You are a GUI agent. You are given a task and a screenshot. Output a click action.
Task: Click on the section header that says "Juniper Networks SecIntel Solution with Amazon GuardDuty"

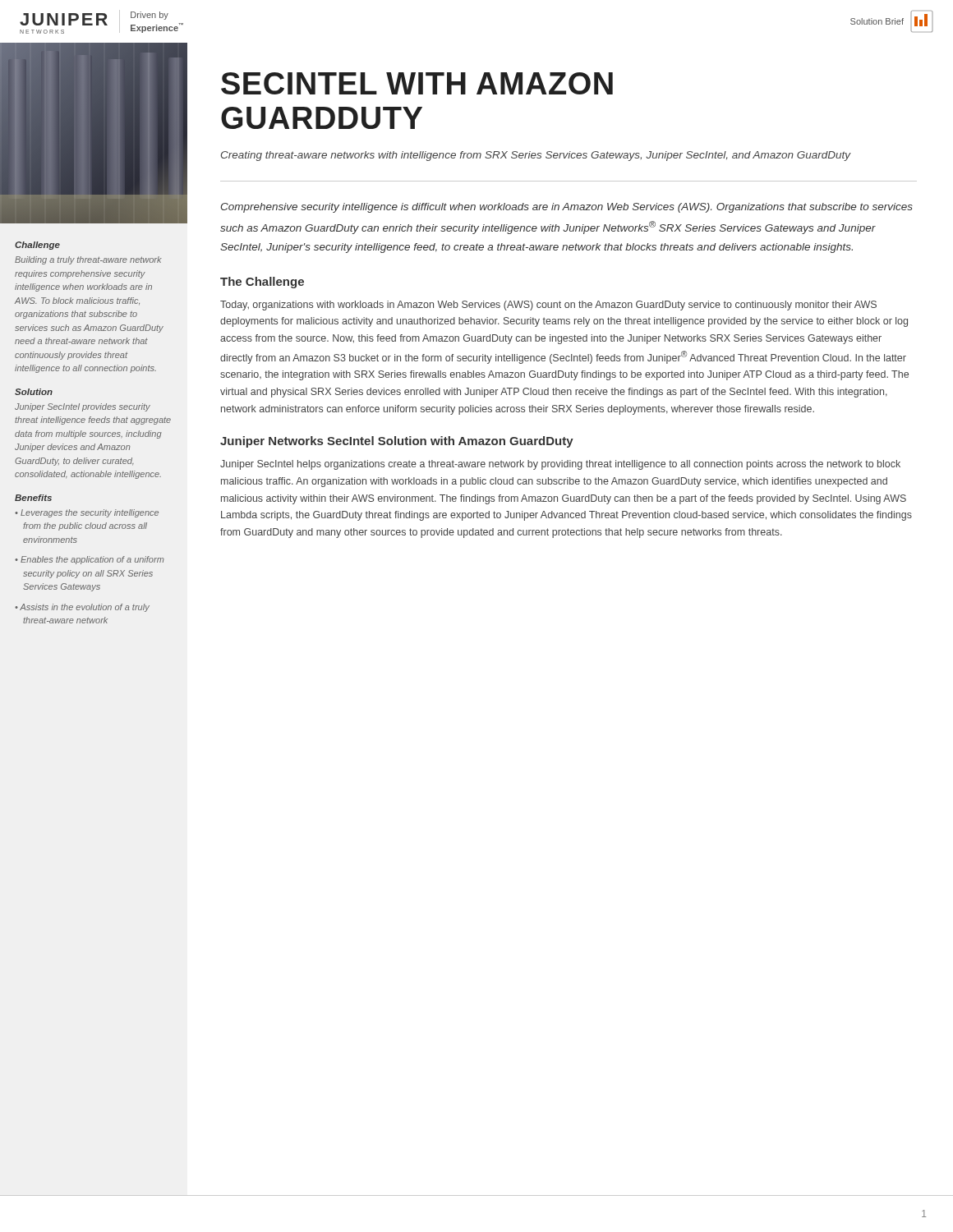coord(397,441)
